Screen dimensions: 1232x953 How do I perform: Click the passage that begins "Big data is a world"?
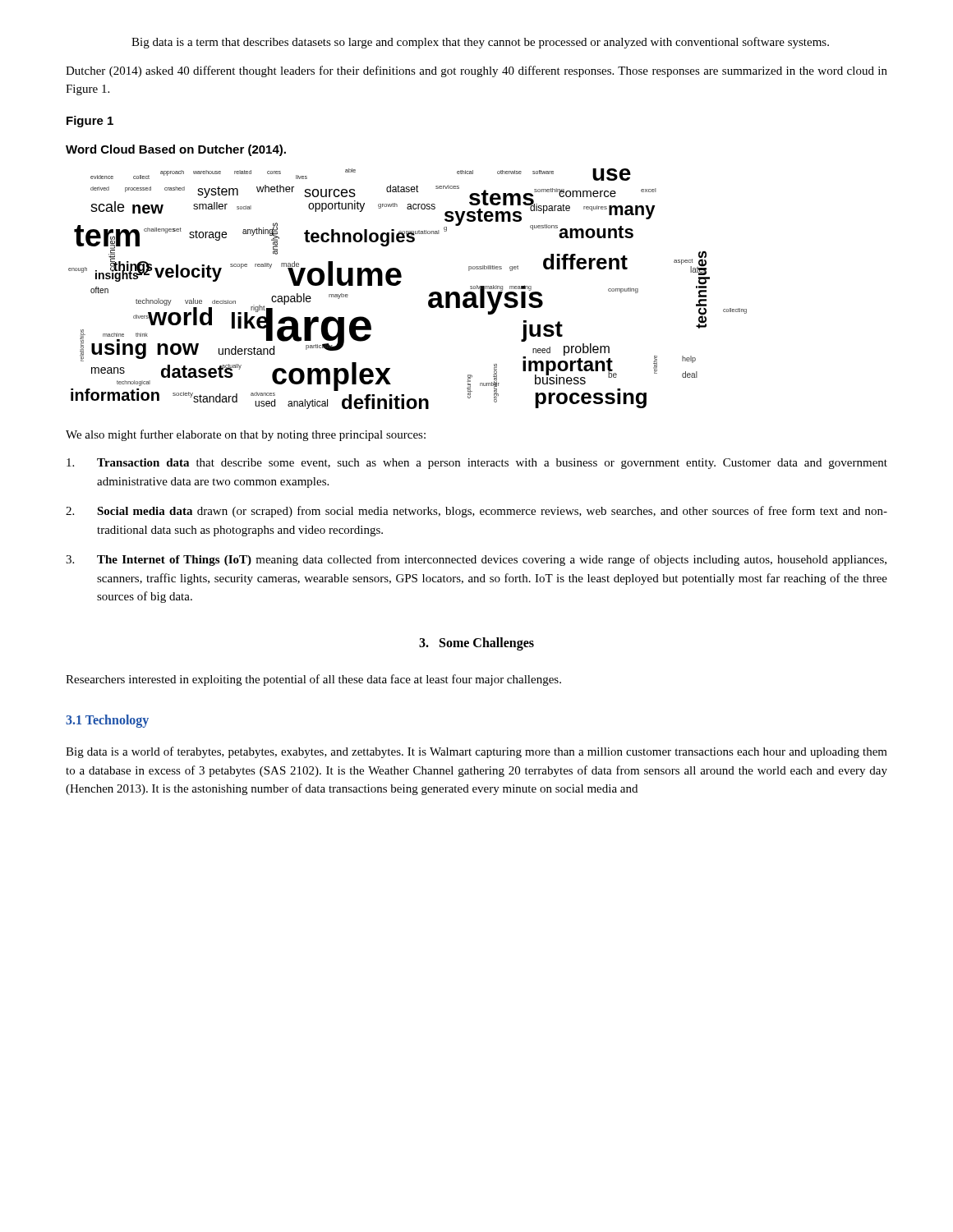tap(476, 770)
